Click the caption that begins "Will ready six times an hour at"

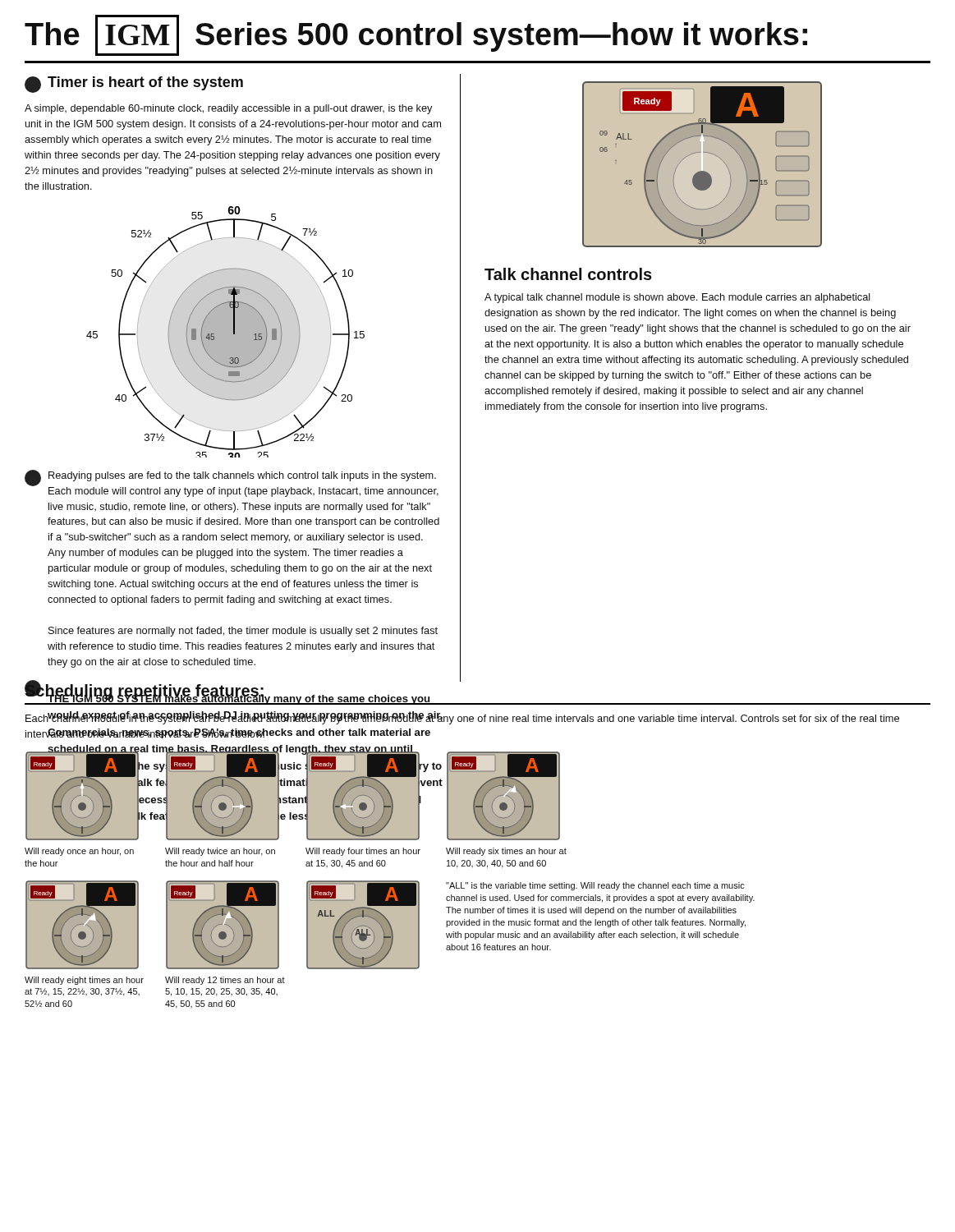[506, 857]
